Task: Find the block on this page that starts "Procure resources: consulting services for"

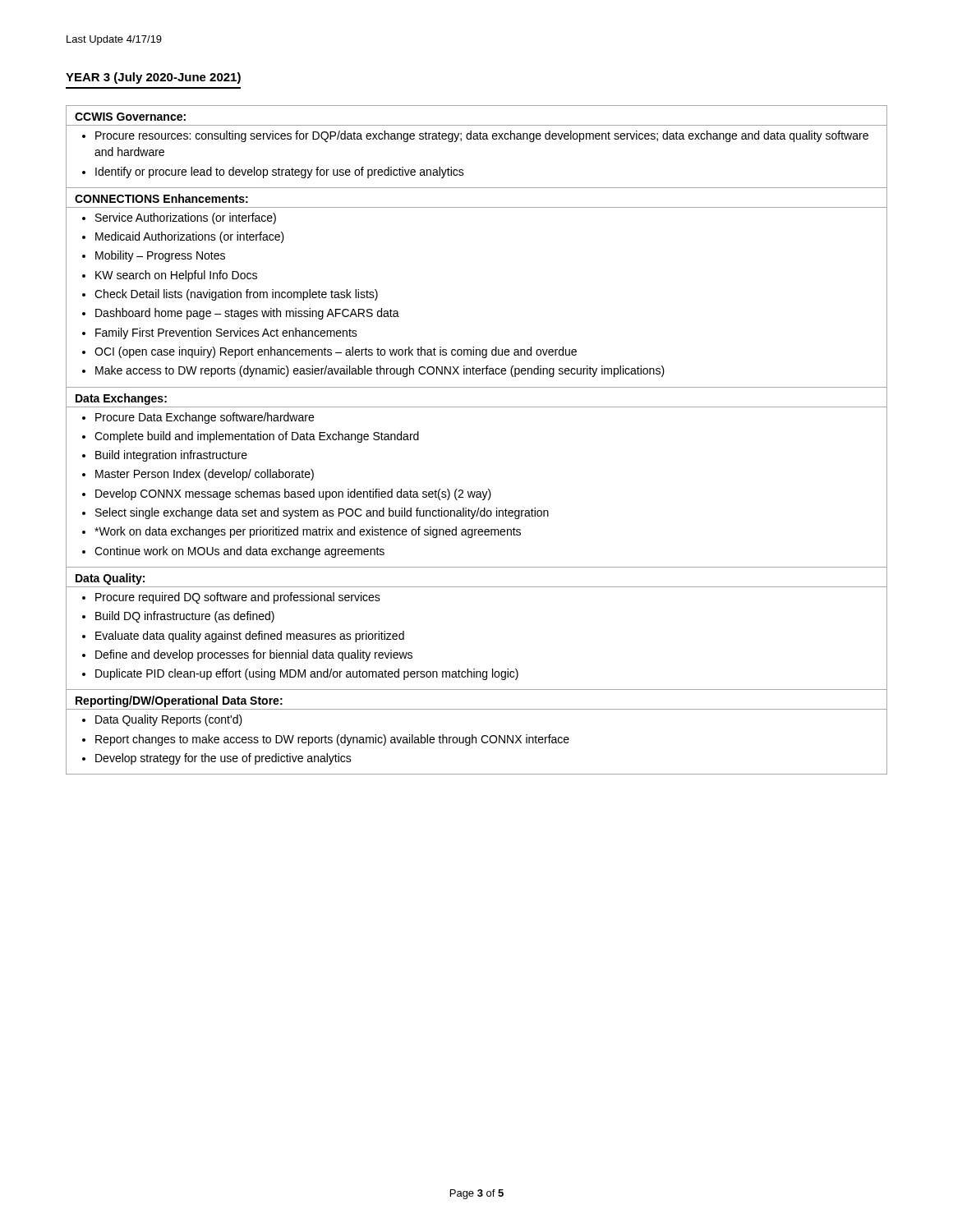Action: point(482,144)
